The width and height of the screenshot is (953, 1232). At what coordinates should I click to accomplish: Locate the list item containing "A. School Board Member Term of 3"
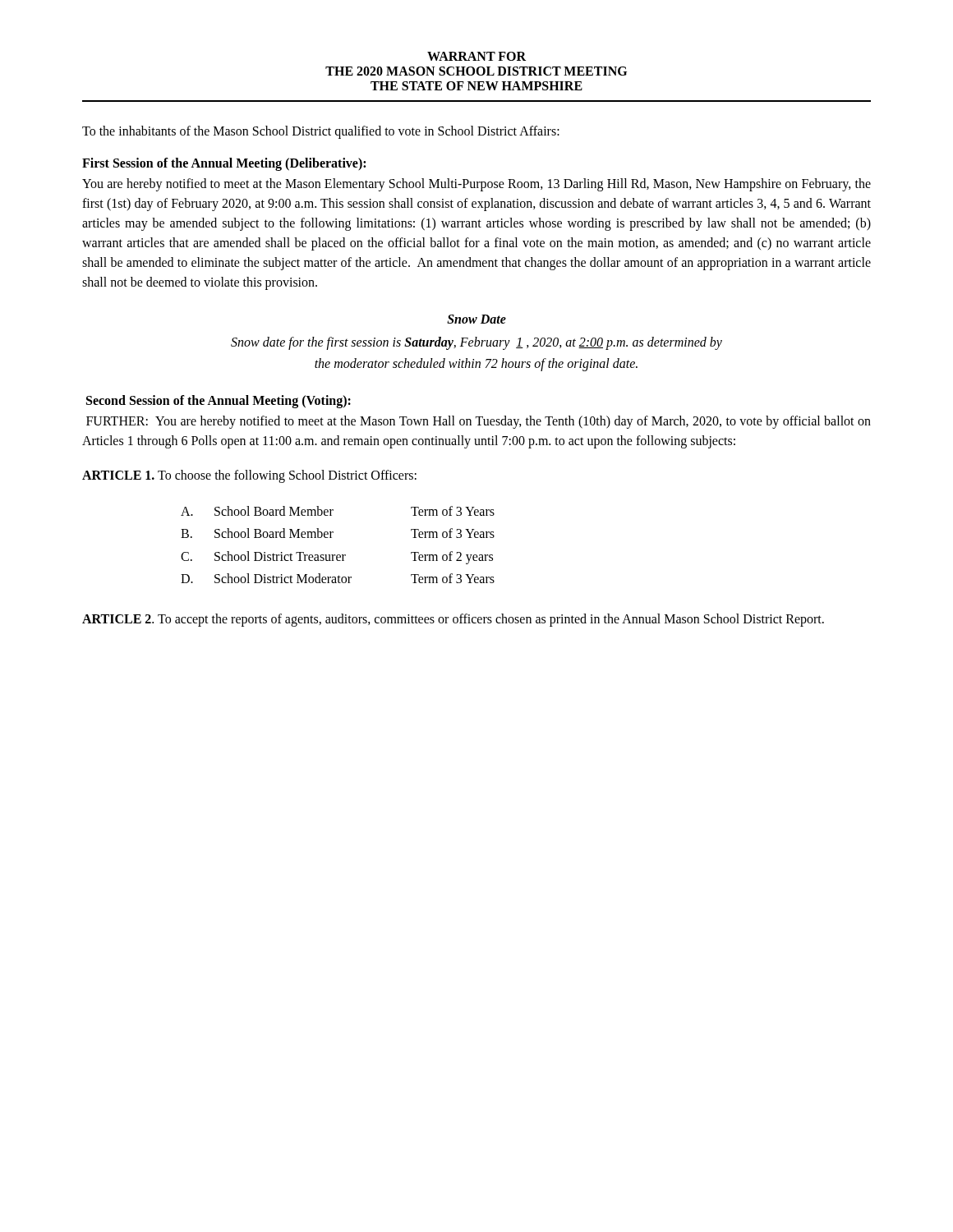click(x=338, y=511)
